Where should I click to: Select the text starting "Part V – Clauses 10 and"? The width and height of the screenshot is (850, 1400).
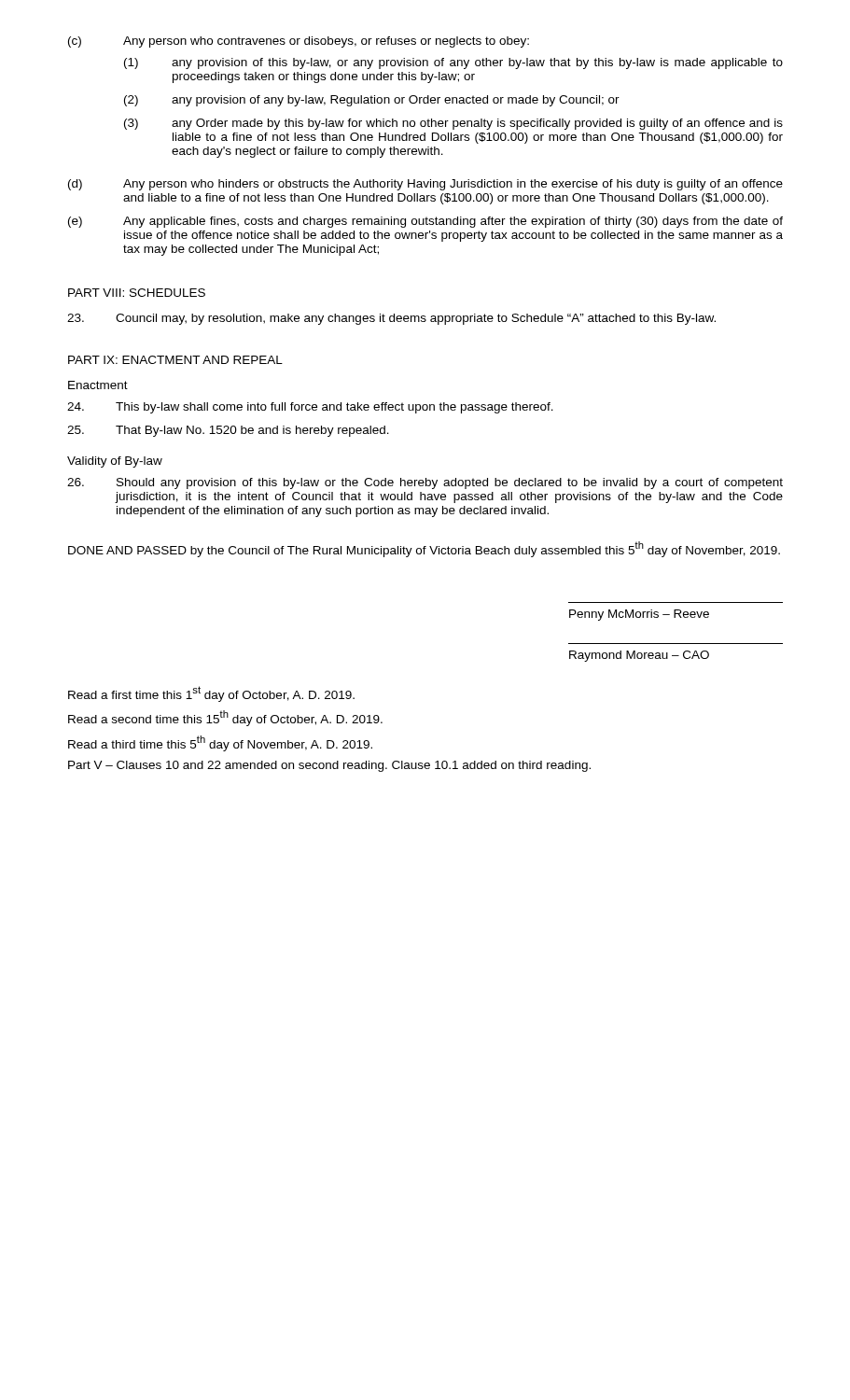tap(329, 765)
